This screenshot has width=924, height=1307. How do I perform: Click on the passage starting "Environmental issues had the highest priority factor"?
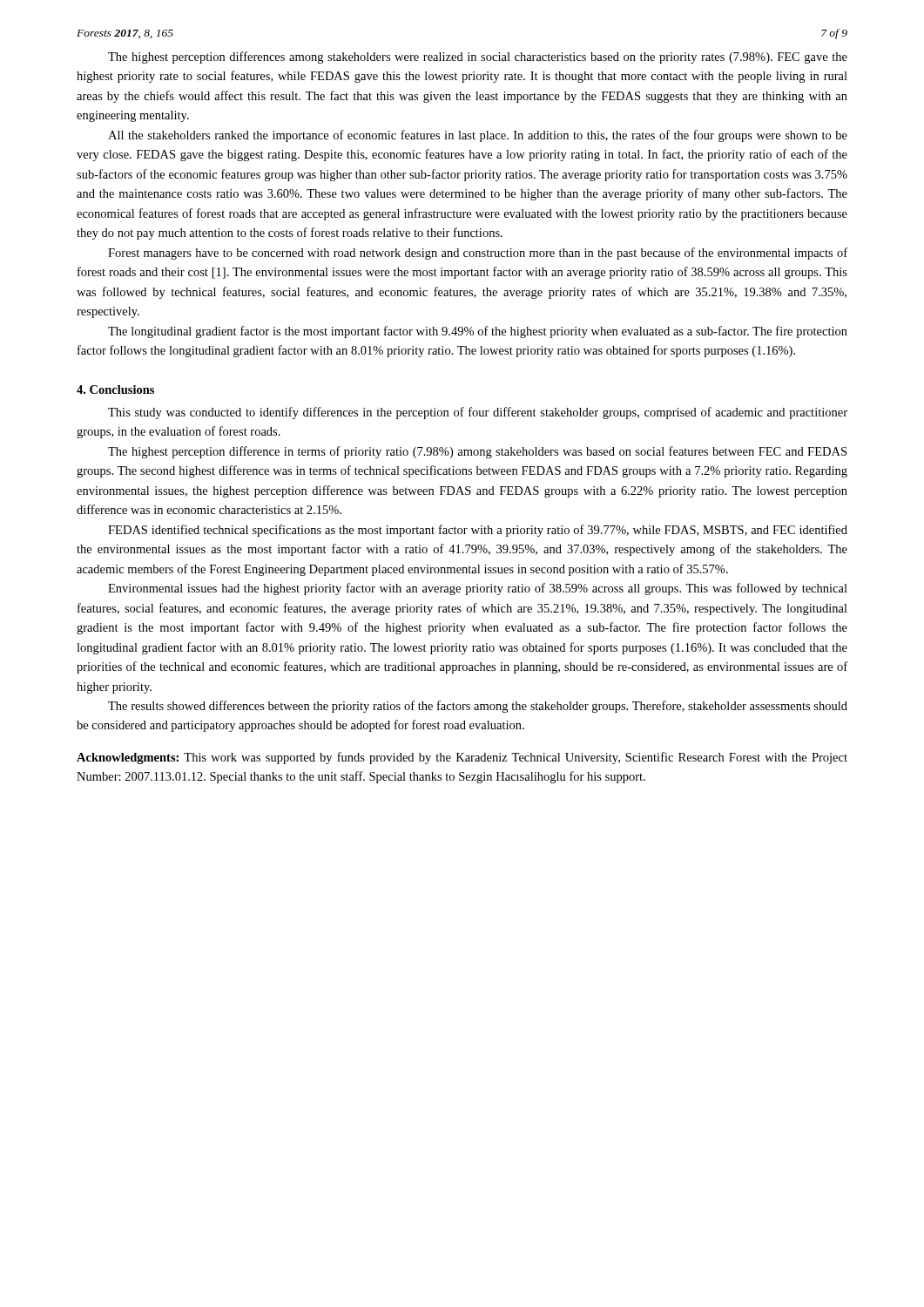(462, 637)
